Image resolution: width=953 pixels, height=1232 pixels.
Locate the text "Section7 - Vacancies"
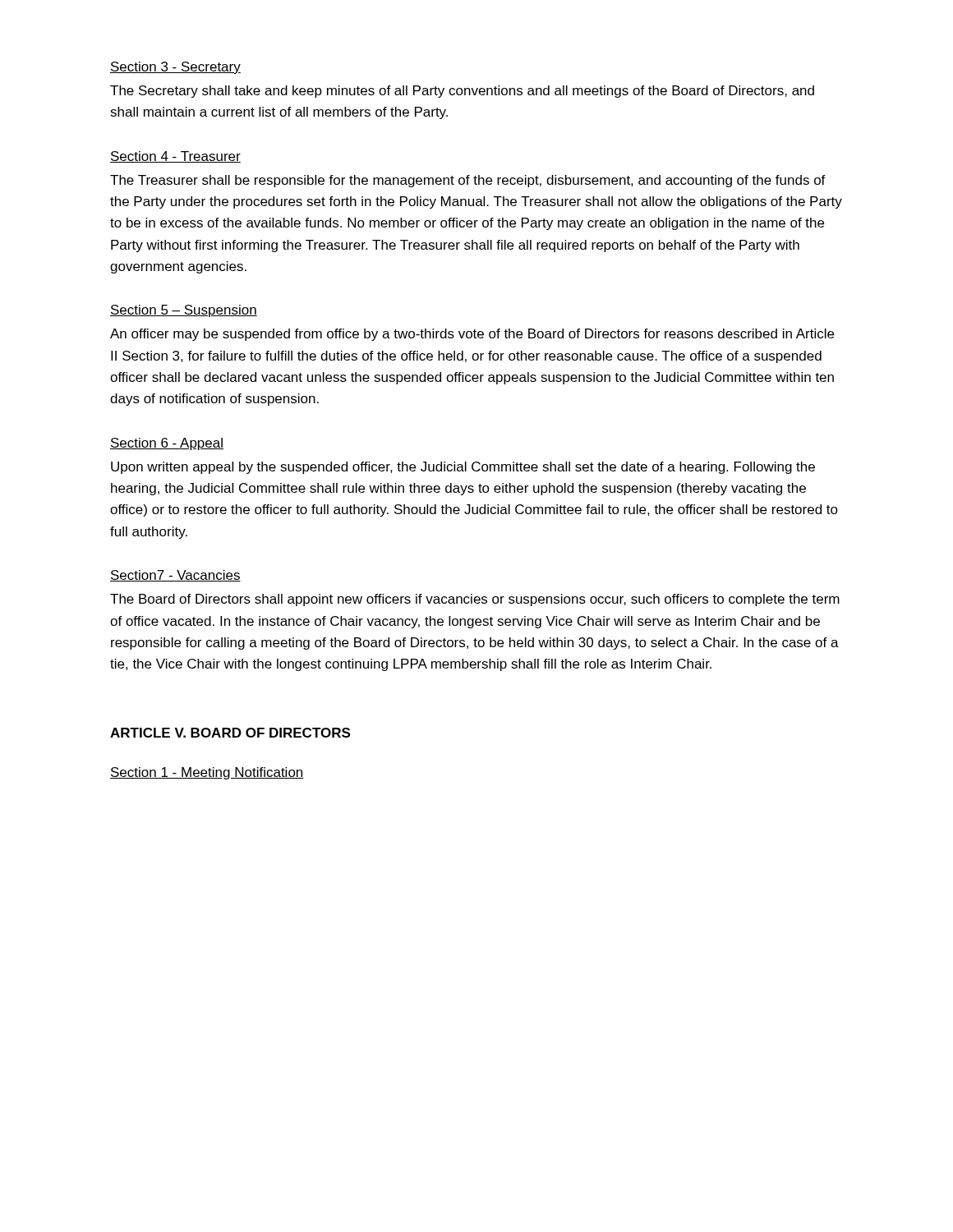tap(175, 576)
